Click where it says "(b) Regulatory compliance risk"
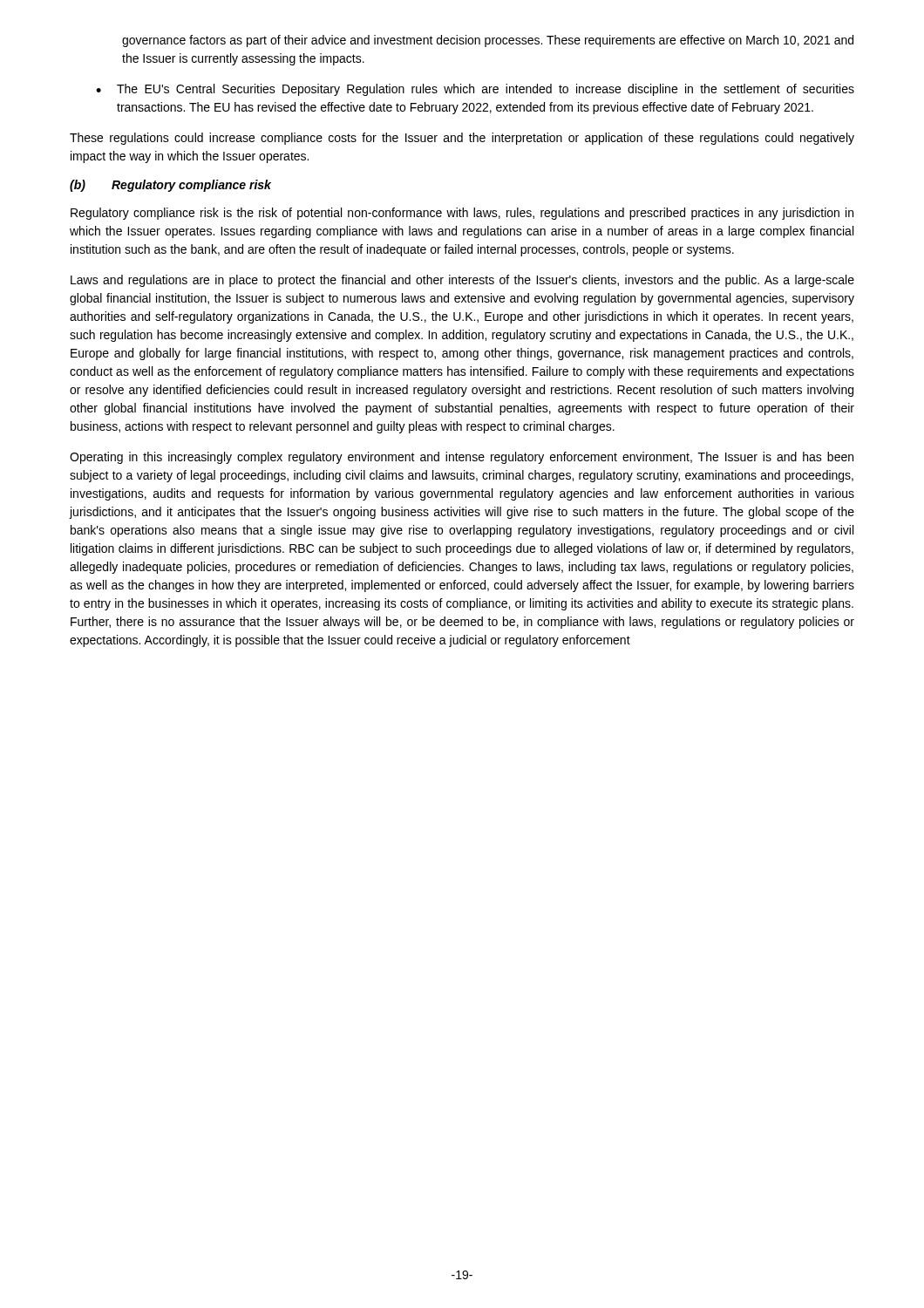 point(170,186)
